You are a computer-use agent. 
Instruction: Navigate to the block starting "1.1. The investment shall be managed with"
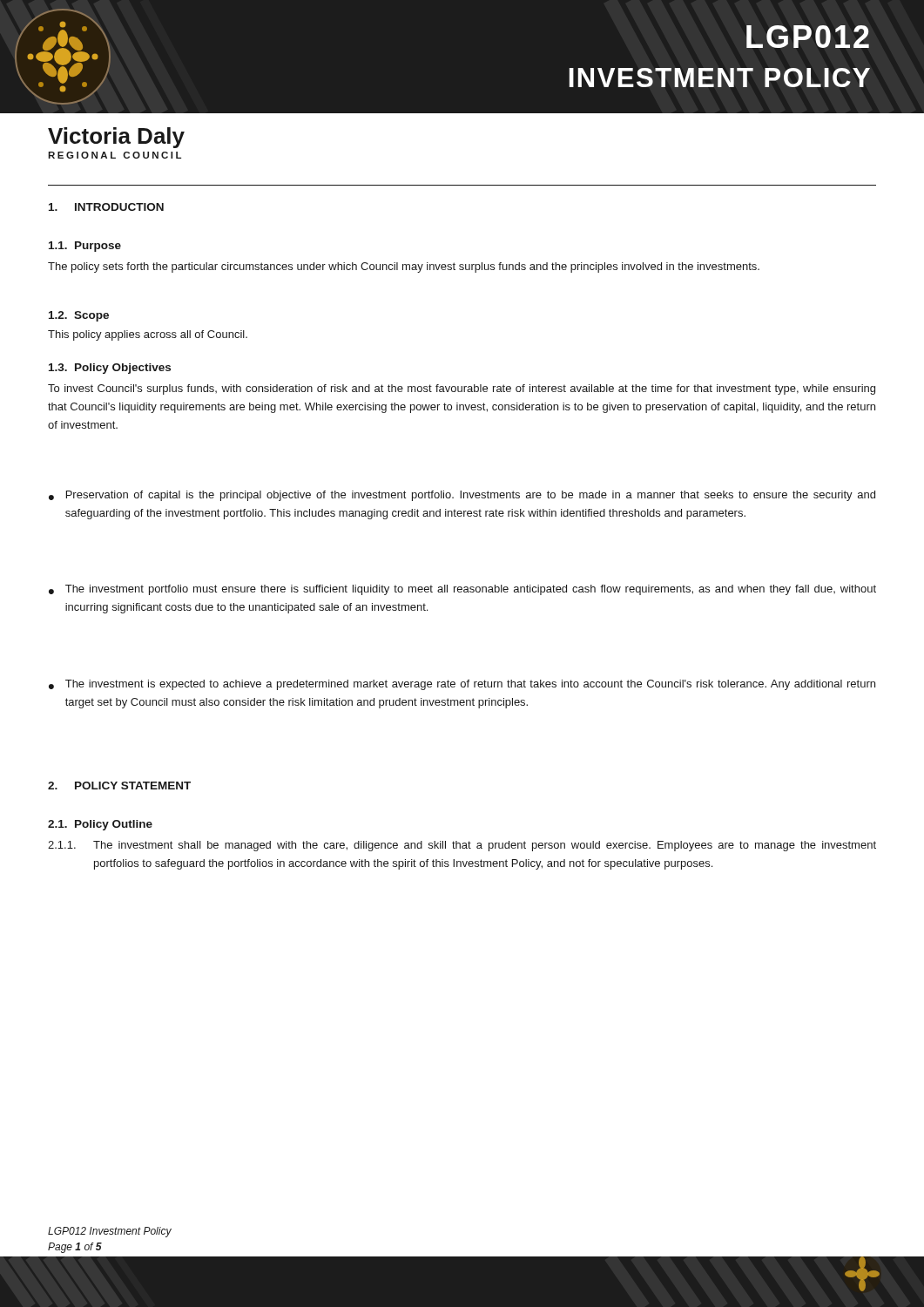click(462, 855)
